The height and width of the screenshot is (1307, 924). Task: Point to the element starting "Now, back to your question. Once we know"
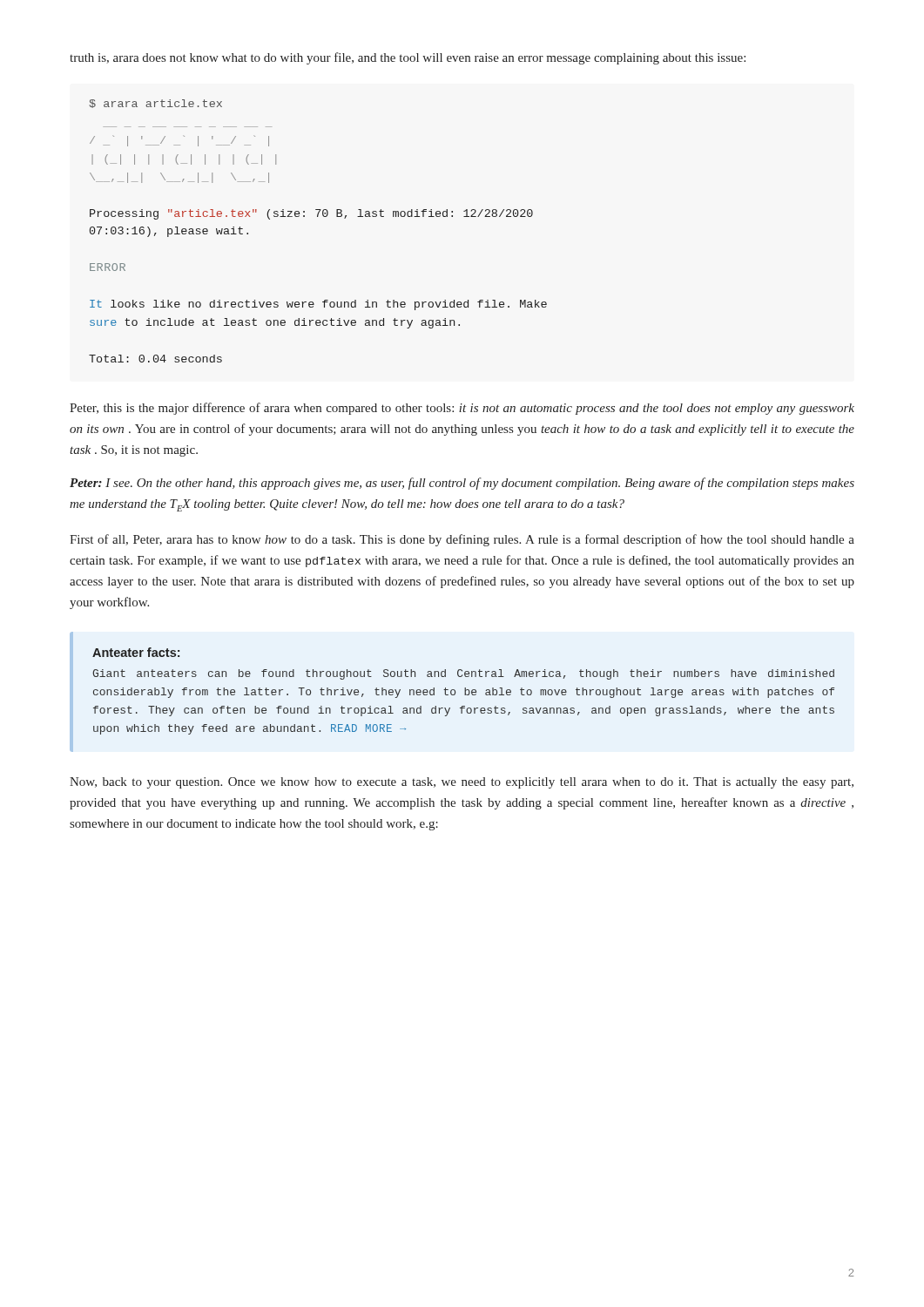coord(462,803)
